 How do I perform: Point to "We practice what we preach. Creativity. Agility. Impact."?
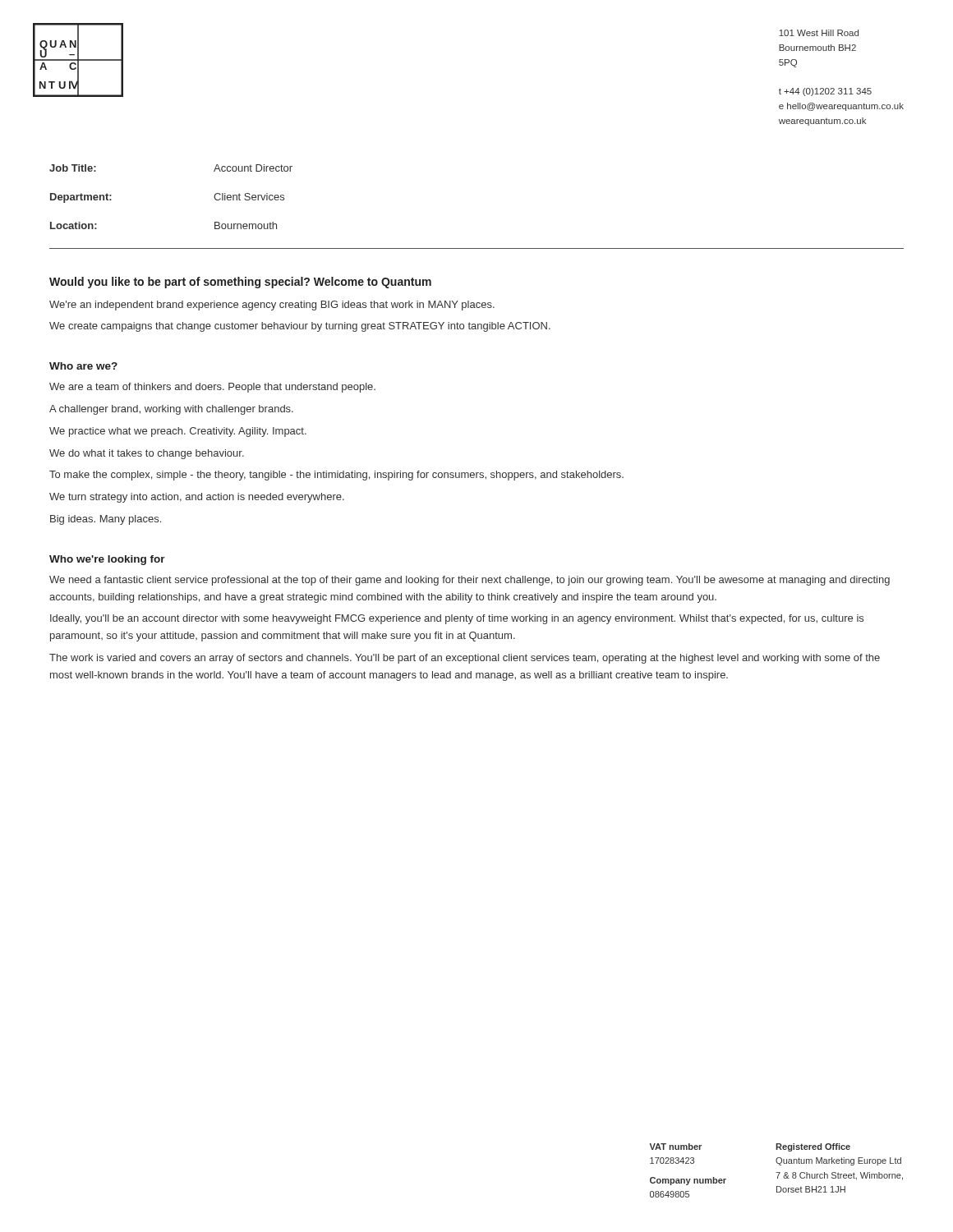click(x=178, y=431)
